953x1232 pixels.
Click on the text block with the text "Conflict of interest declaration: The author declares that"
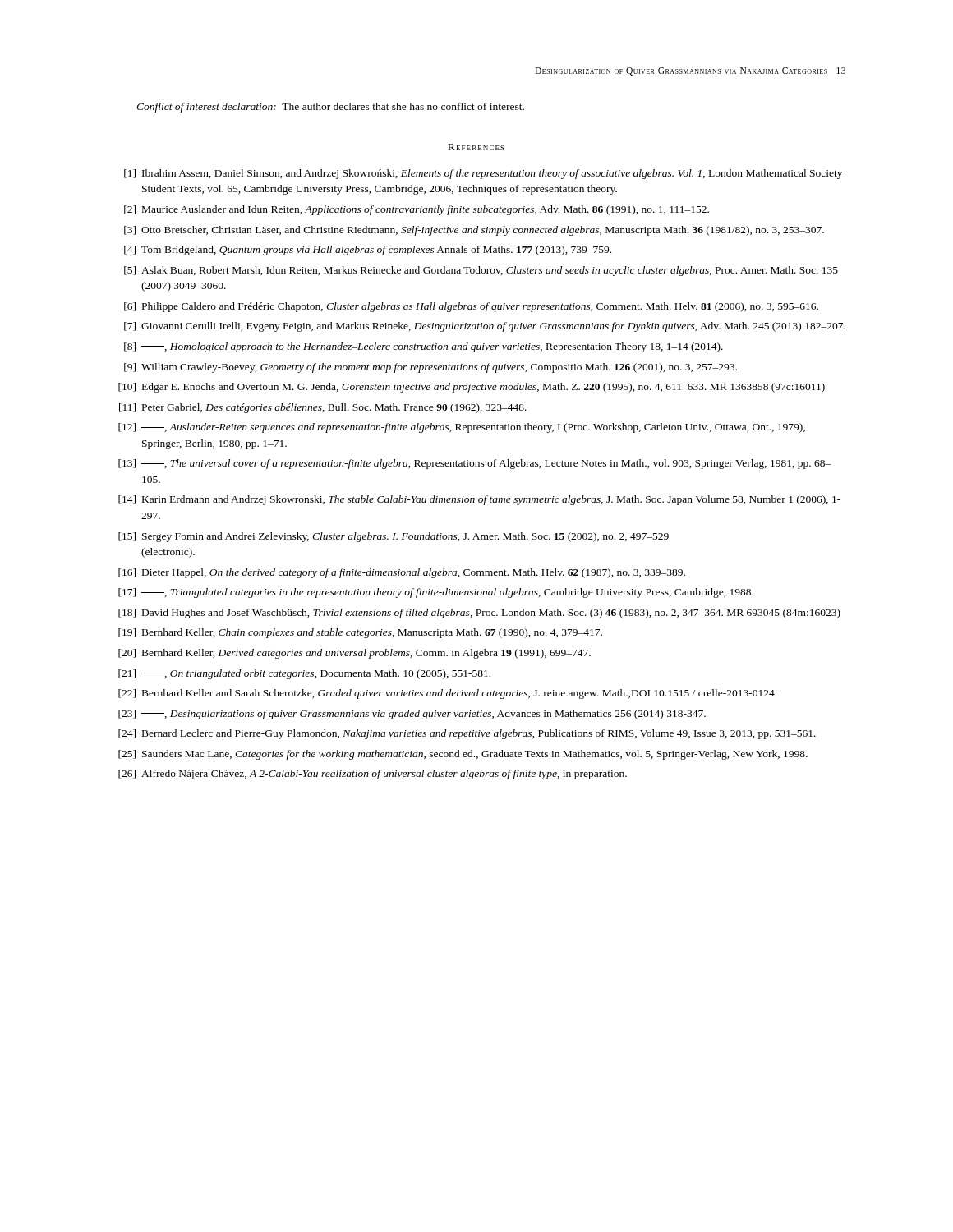click(x=331, y=106)
